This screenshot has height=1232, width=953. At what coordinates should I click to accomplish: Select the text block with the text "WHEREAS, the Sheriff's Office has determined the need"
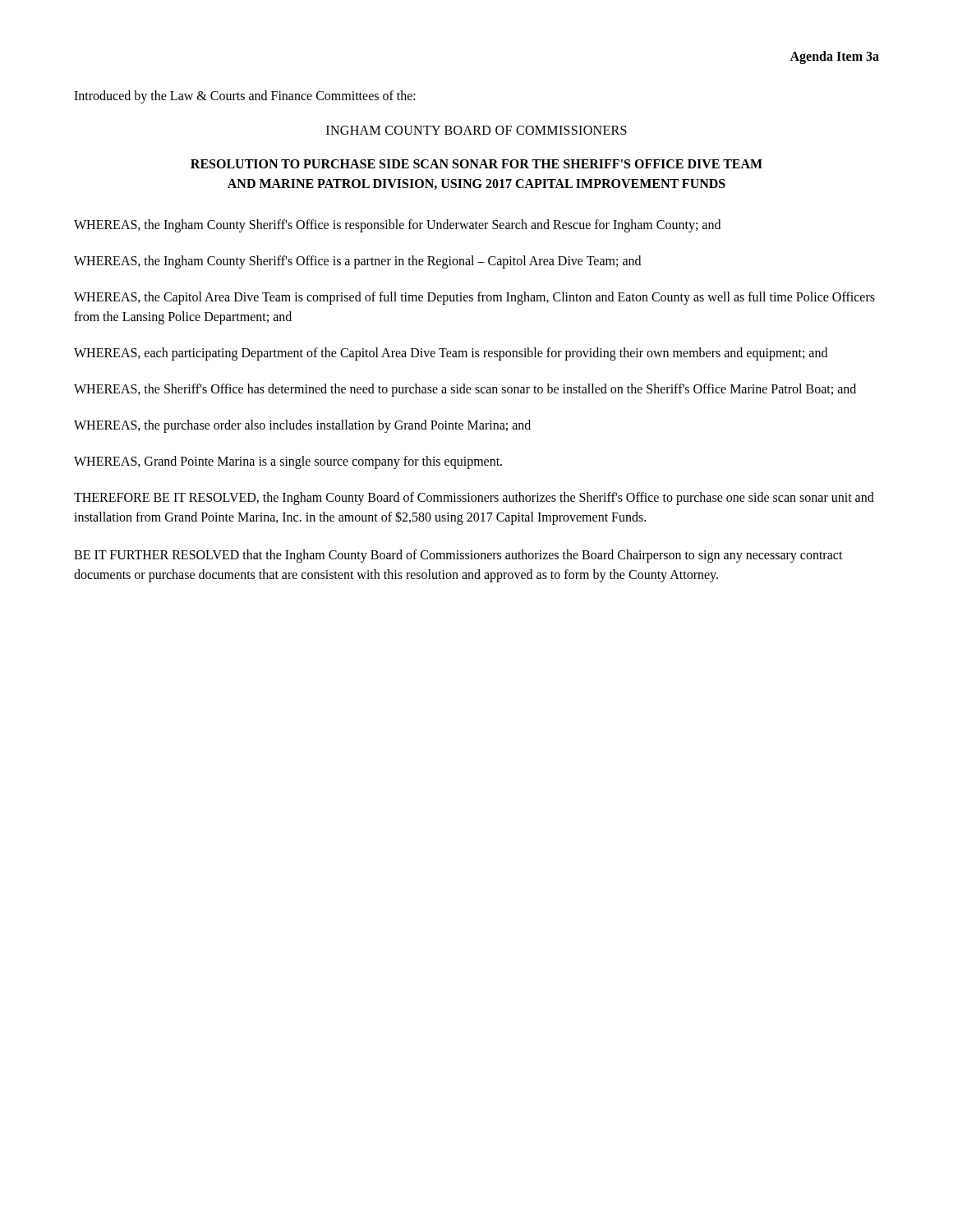tap(465, 389)
